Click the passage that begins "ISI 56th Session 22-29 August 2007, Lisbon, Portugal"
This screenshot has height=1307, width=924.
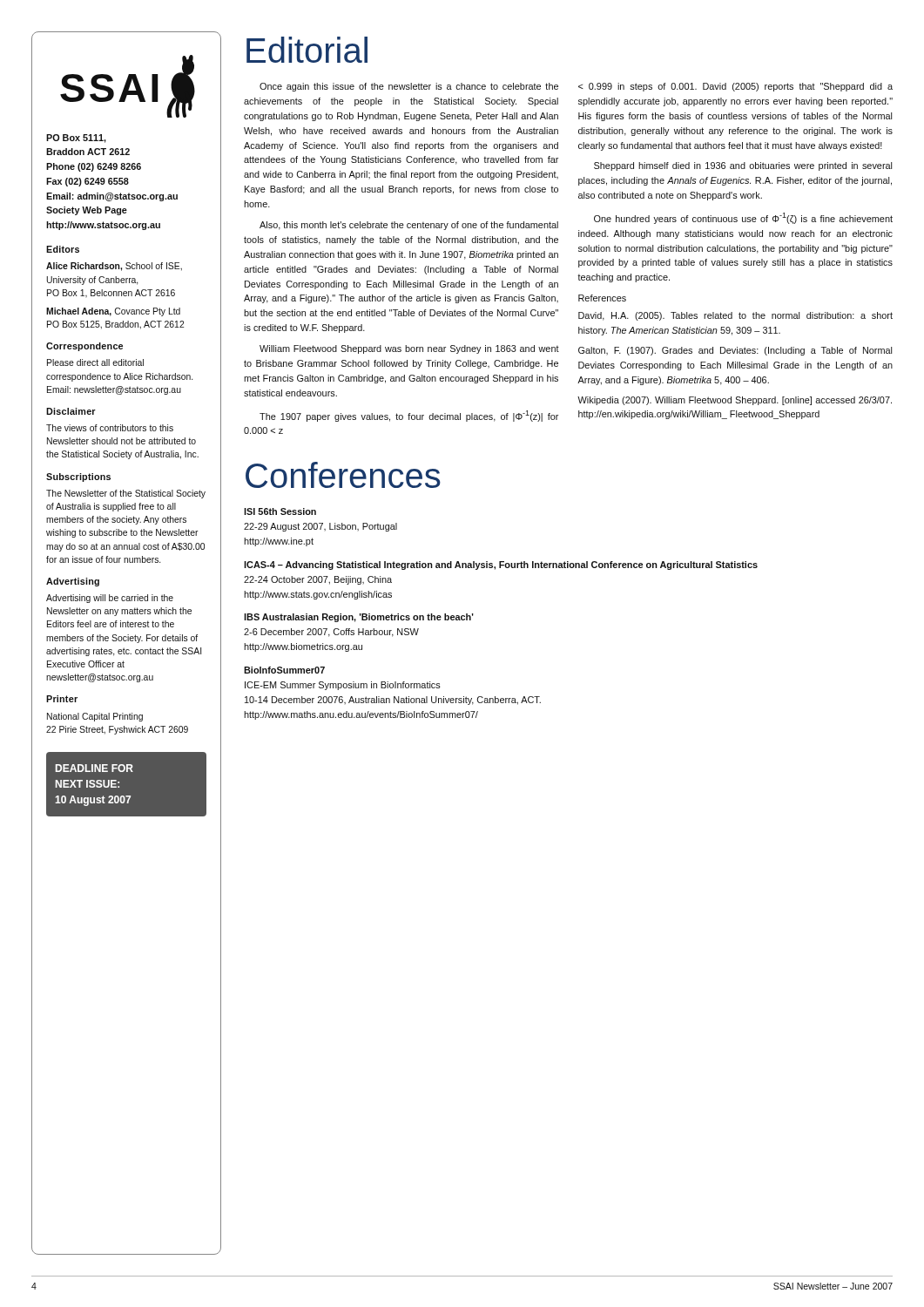click(321, 526)
